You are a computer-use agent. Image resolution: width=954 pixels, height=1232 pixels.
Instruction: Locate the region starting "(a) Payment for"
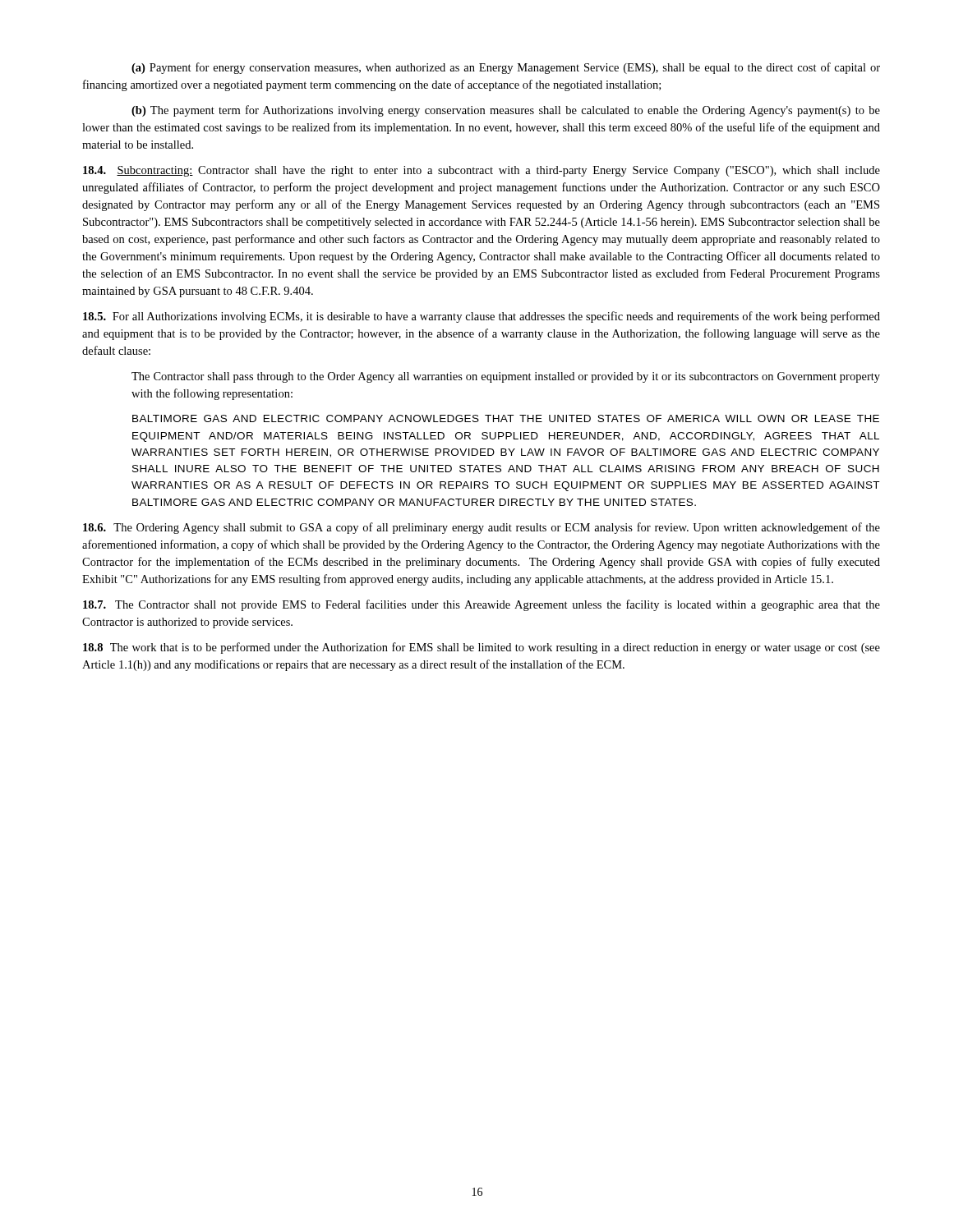pyautogui.click(x=481, y=76)
